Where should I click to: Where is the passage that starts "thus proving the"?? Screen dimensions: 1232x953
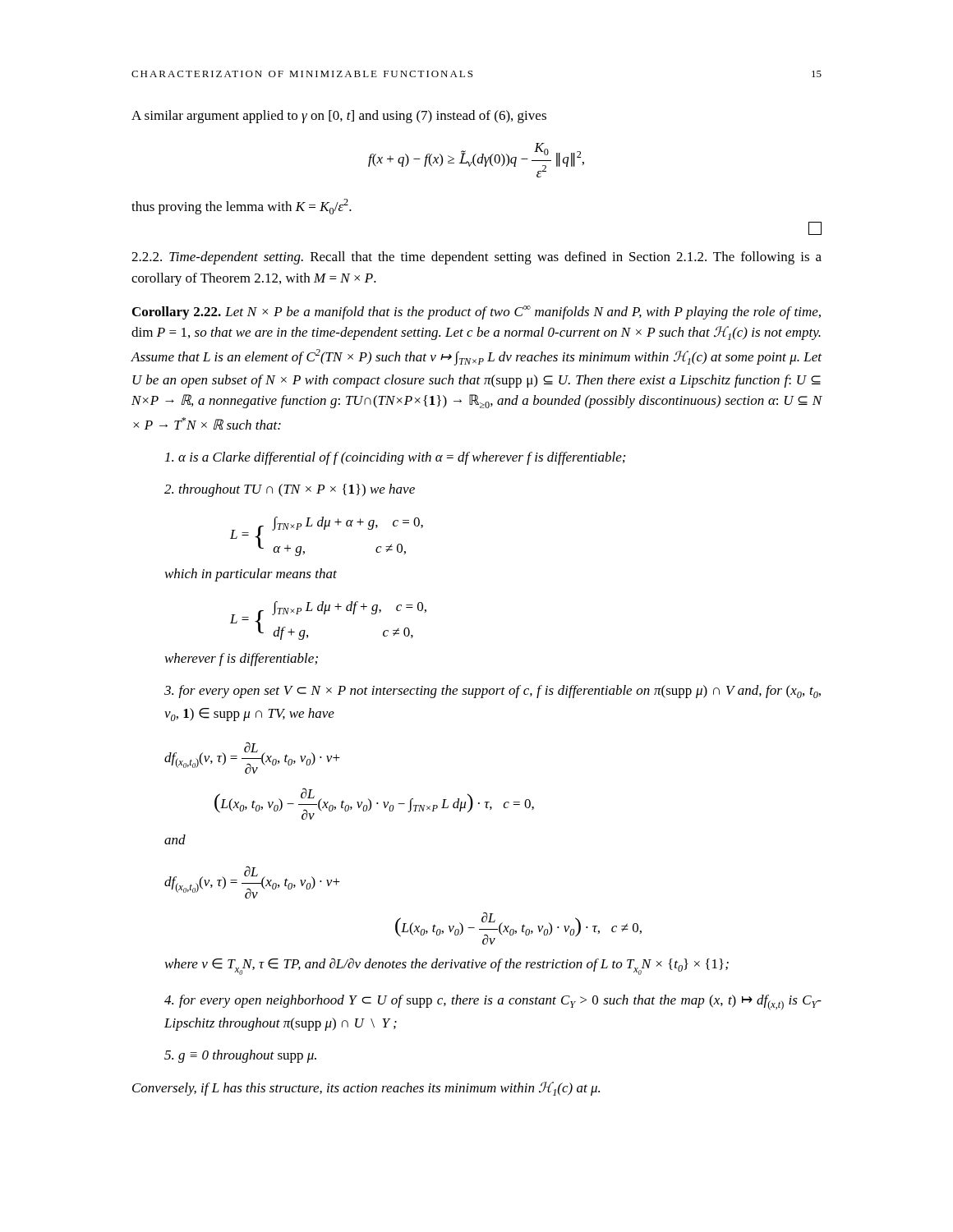[242, 207]
